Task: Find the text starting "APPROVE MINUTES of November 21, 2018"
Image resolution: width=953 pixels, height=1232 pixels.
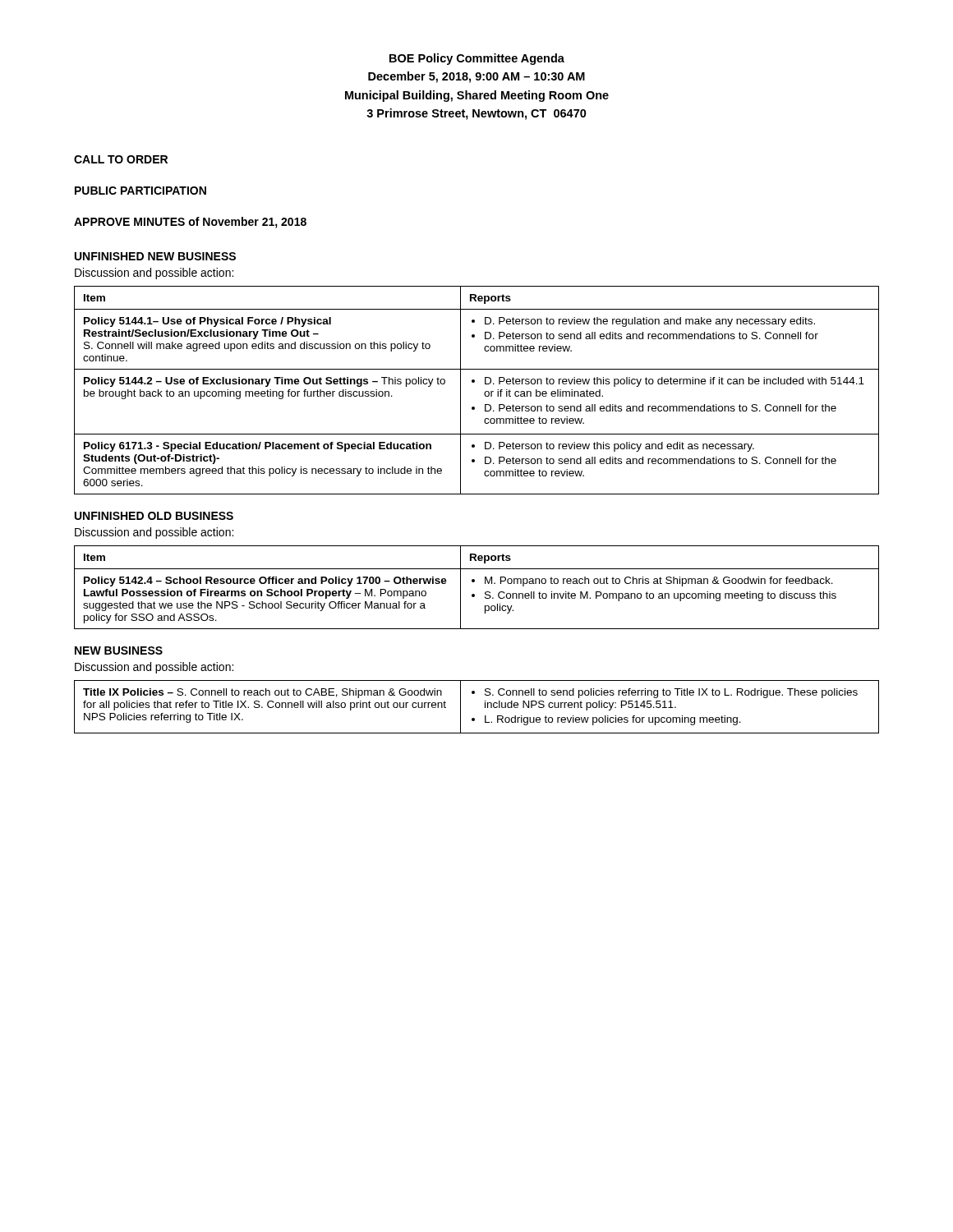Action: coord(190,222)
